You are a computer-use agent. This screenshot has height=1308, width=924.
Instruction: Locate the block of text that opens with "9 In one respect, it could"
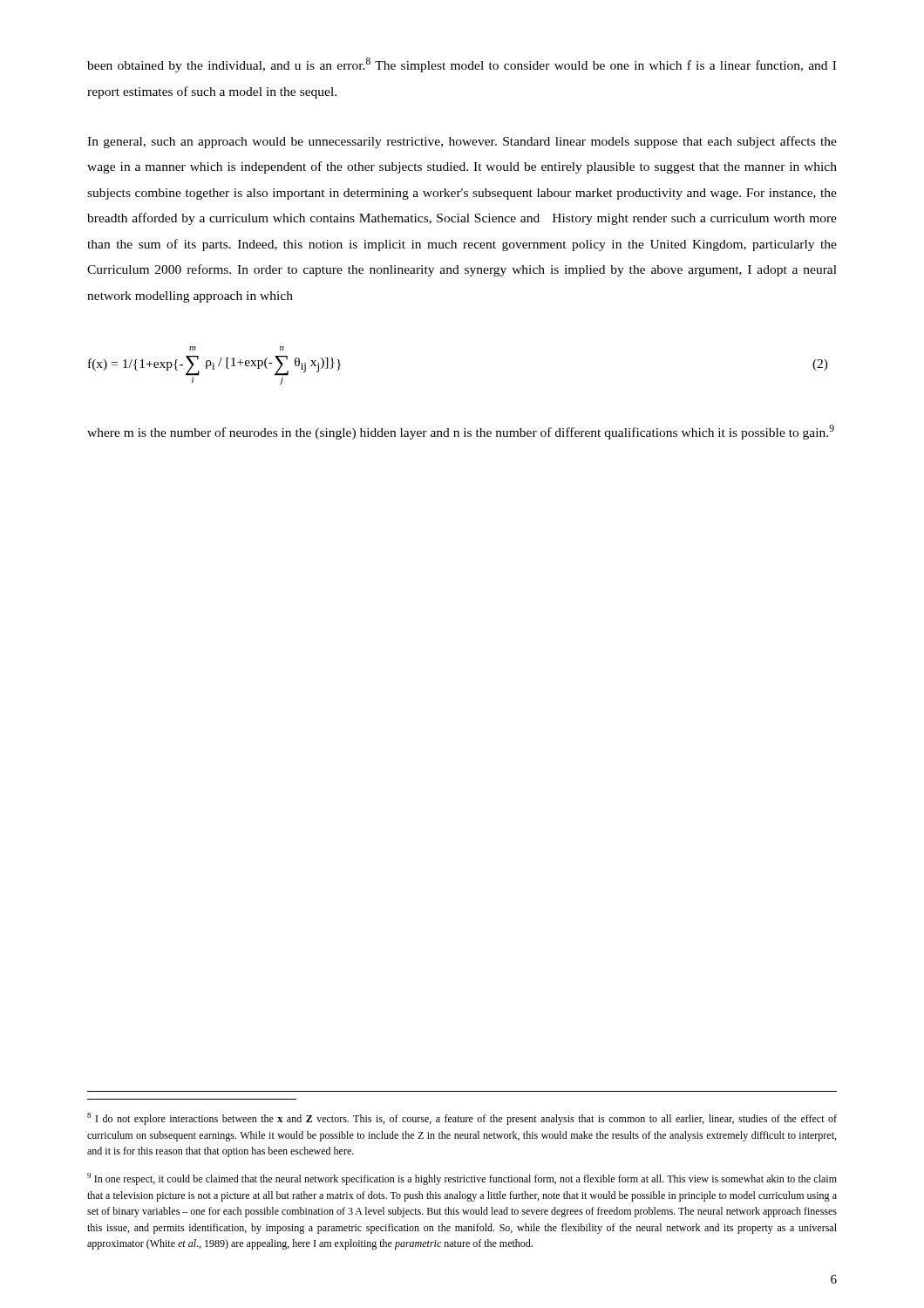click(x=462, y=1211)
